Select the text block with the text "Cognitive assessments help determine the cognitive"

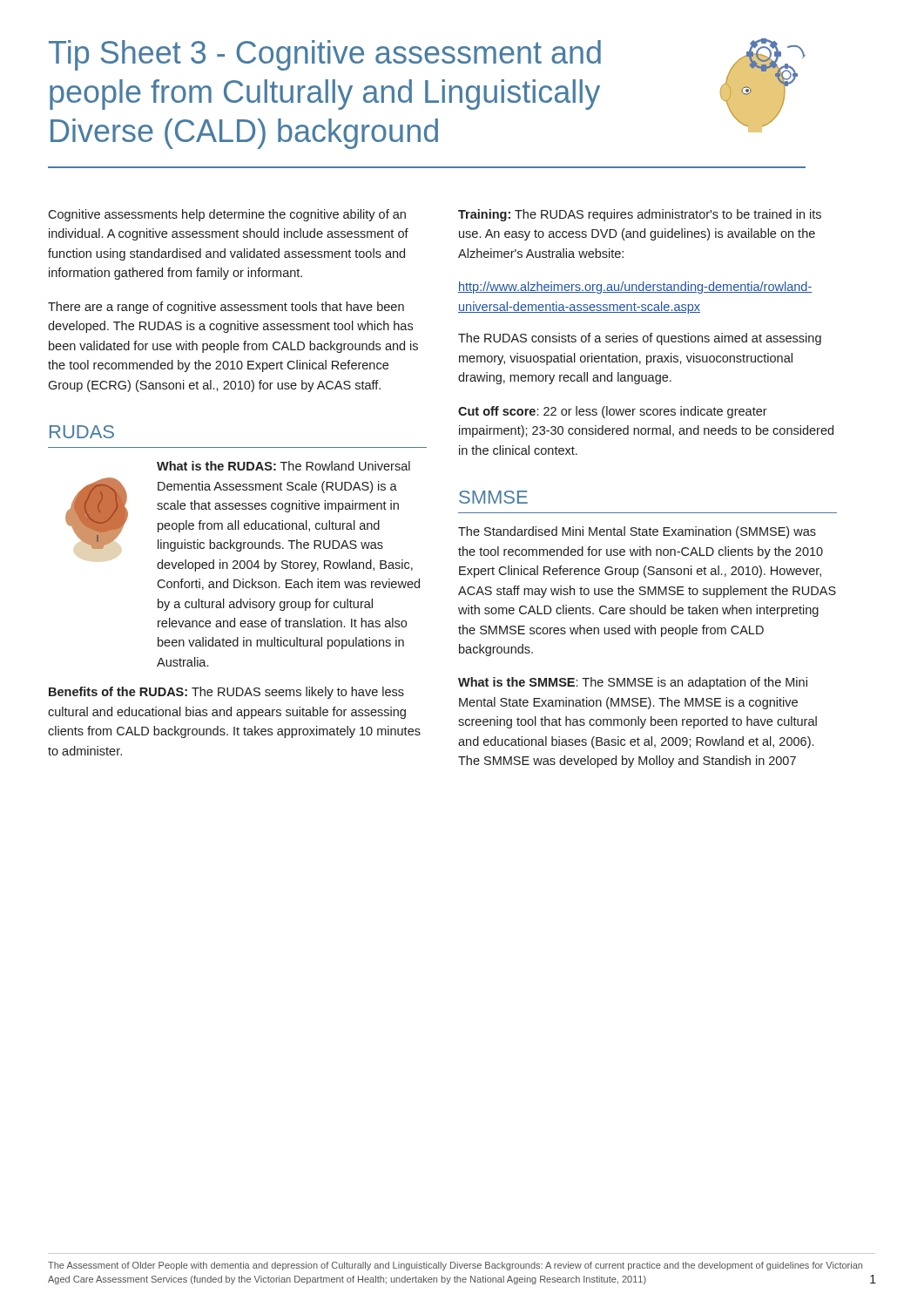(228, 244)
